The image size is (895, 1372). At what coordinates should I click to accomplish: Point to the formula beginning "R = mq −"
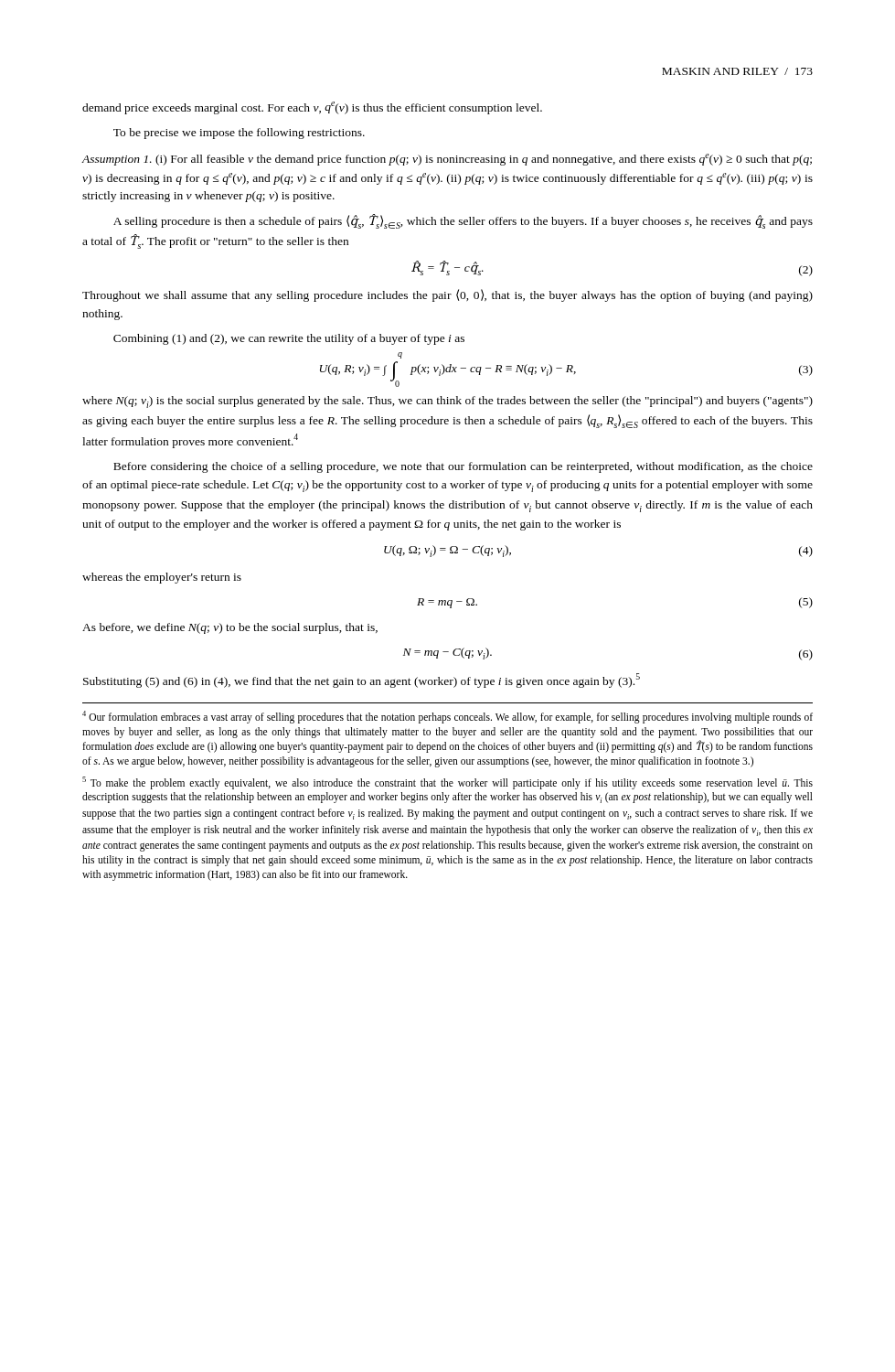(448, 602)
